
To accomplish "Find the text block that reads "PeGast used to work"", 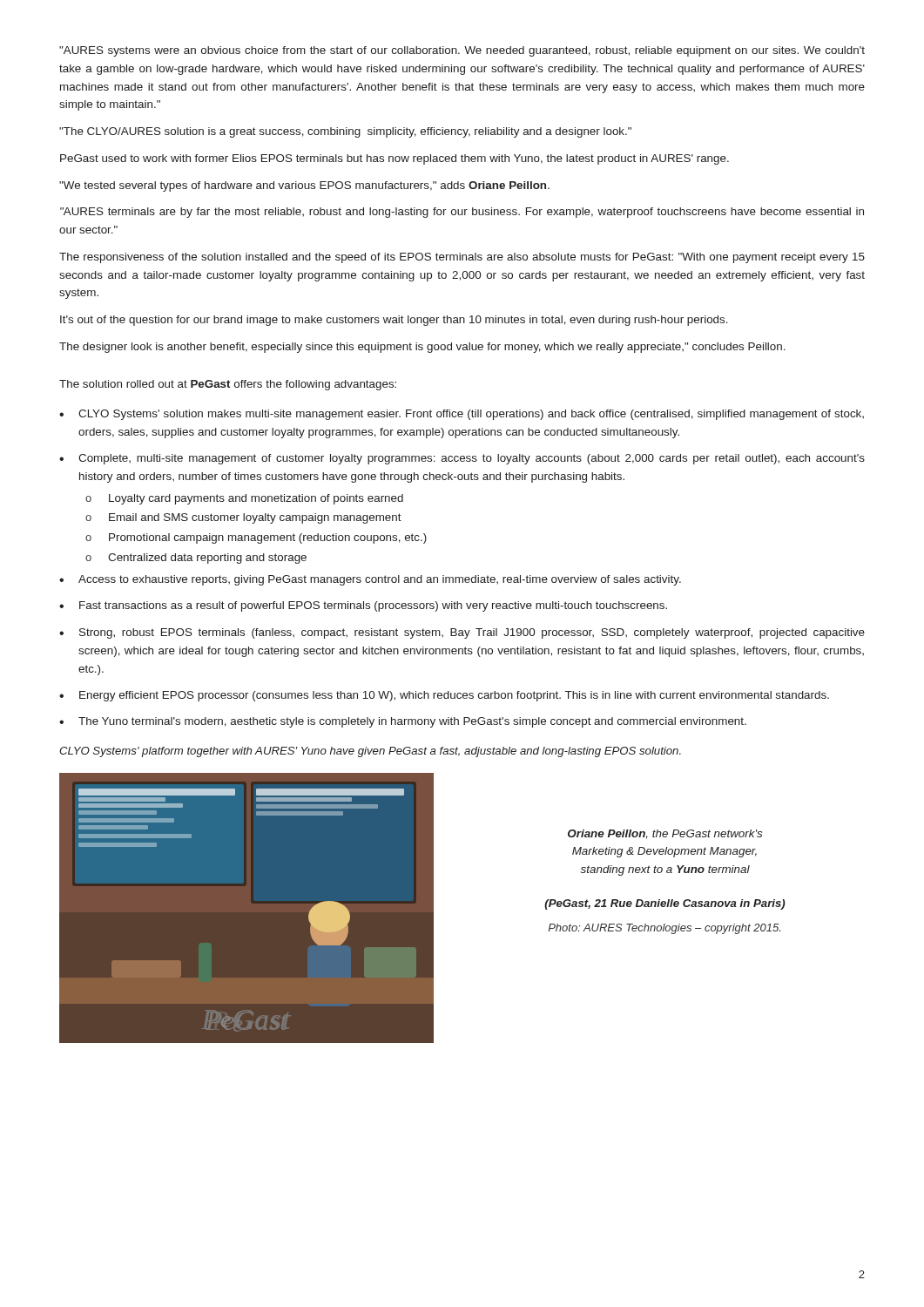I will [x=394, y=158].
